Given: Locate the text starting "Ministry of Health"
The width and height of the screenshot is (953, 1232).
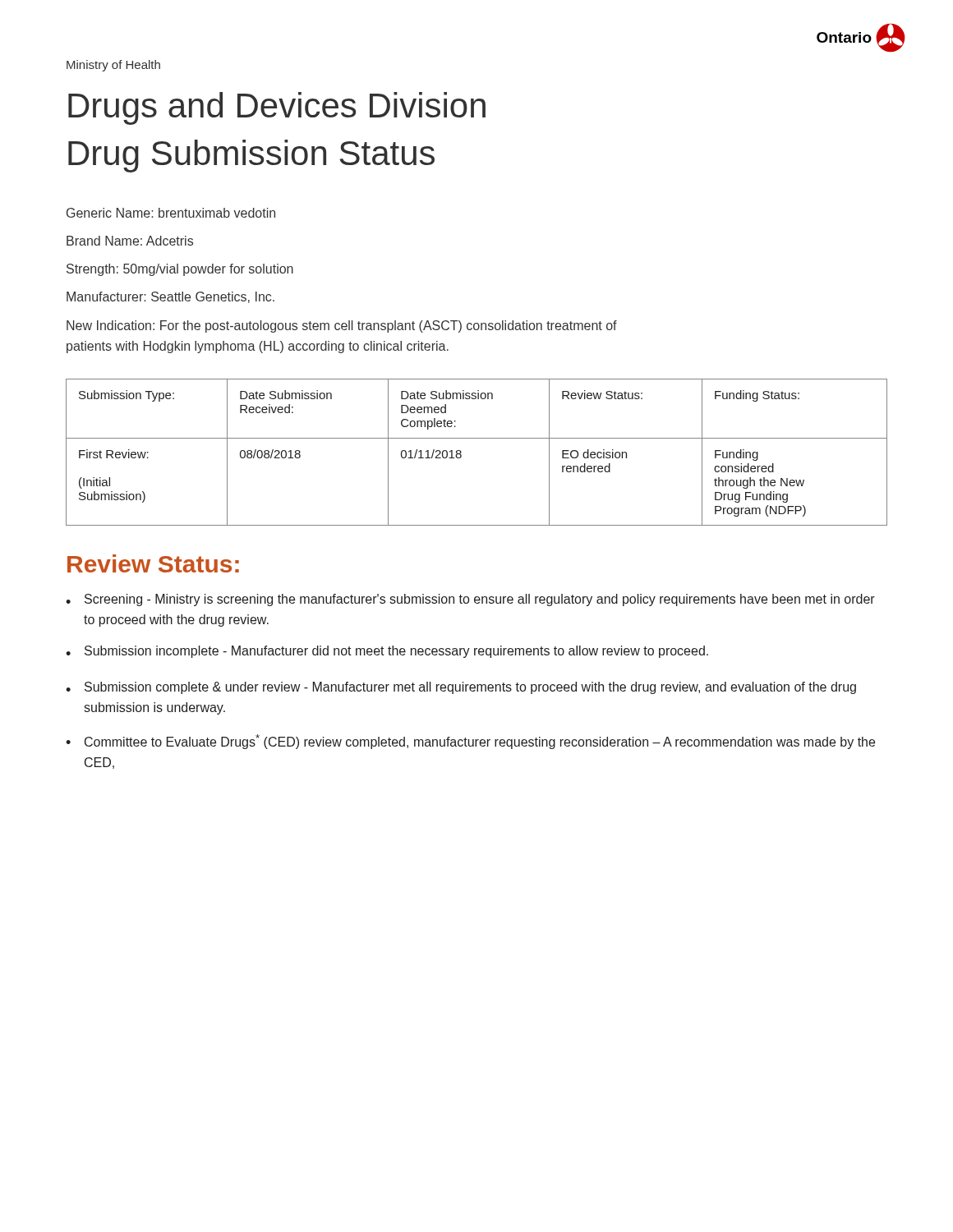Looking at the screenshot, I should [x=113, y=64].
